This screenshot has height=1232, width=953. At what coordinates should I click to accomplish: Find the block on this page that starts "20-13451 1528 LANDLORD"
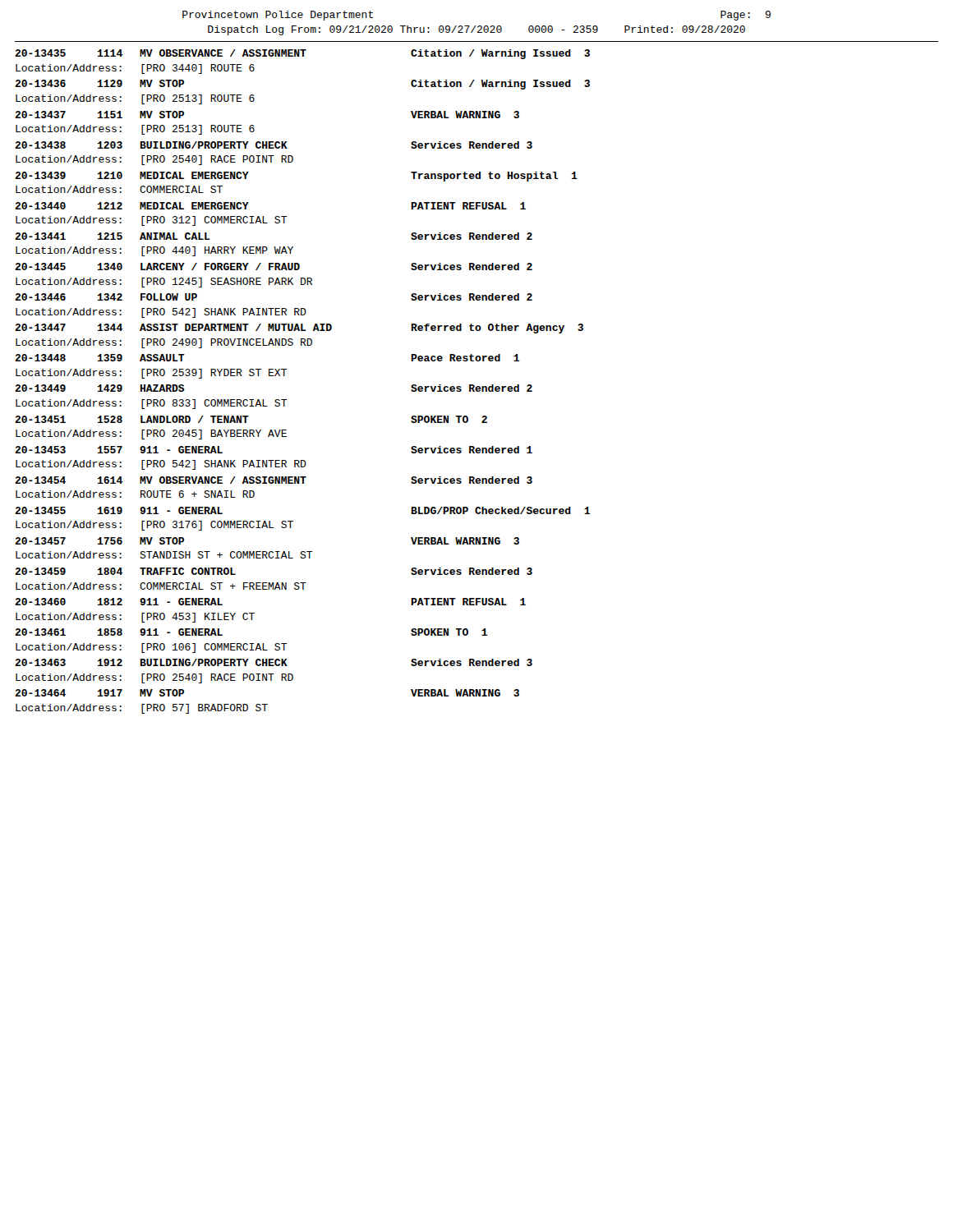(x=476, y=427)
